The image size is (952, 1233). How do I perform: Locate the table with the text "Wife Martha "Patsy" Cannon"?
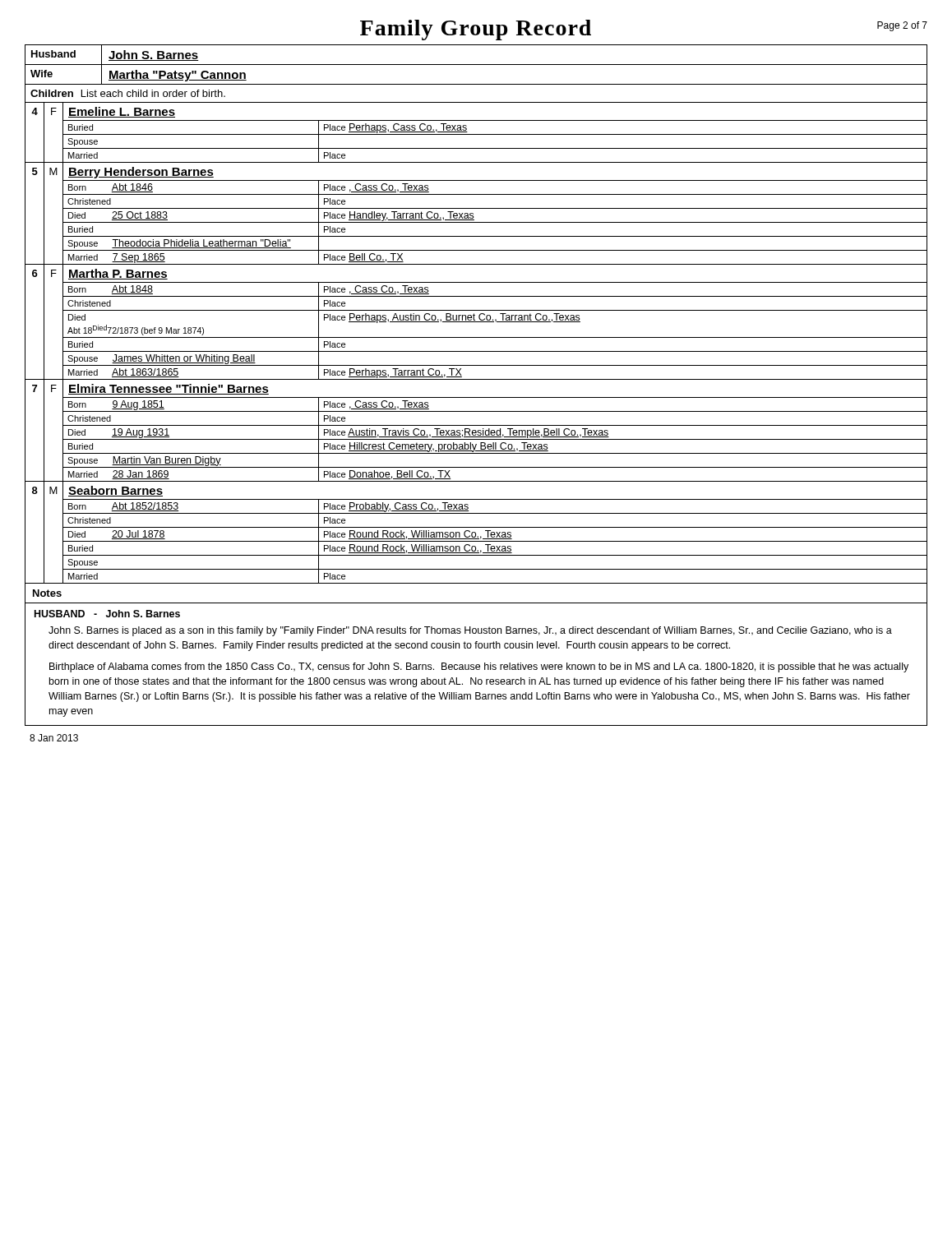tap(476, 75)
